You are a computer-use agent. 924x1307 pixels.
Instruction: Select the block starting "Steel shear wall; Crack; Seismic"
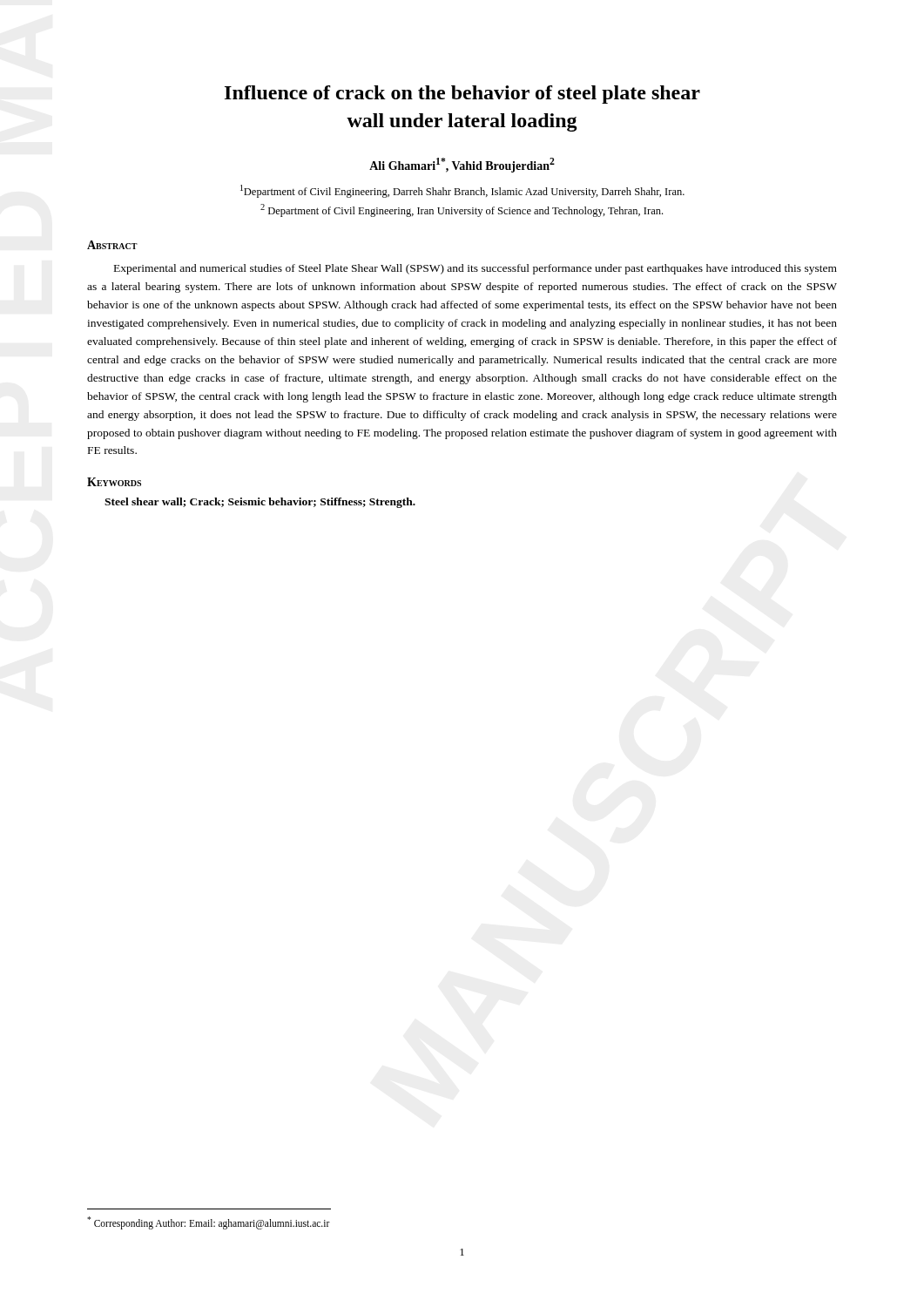click(x=260, y=502)
